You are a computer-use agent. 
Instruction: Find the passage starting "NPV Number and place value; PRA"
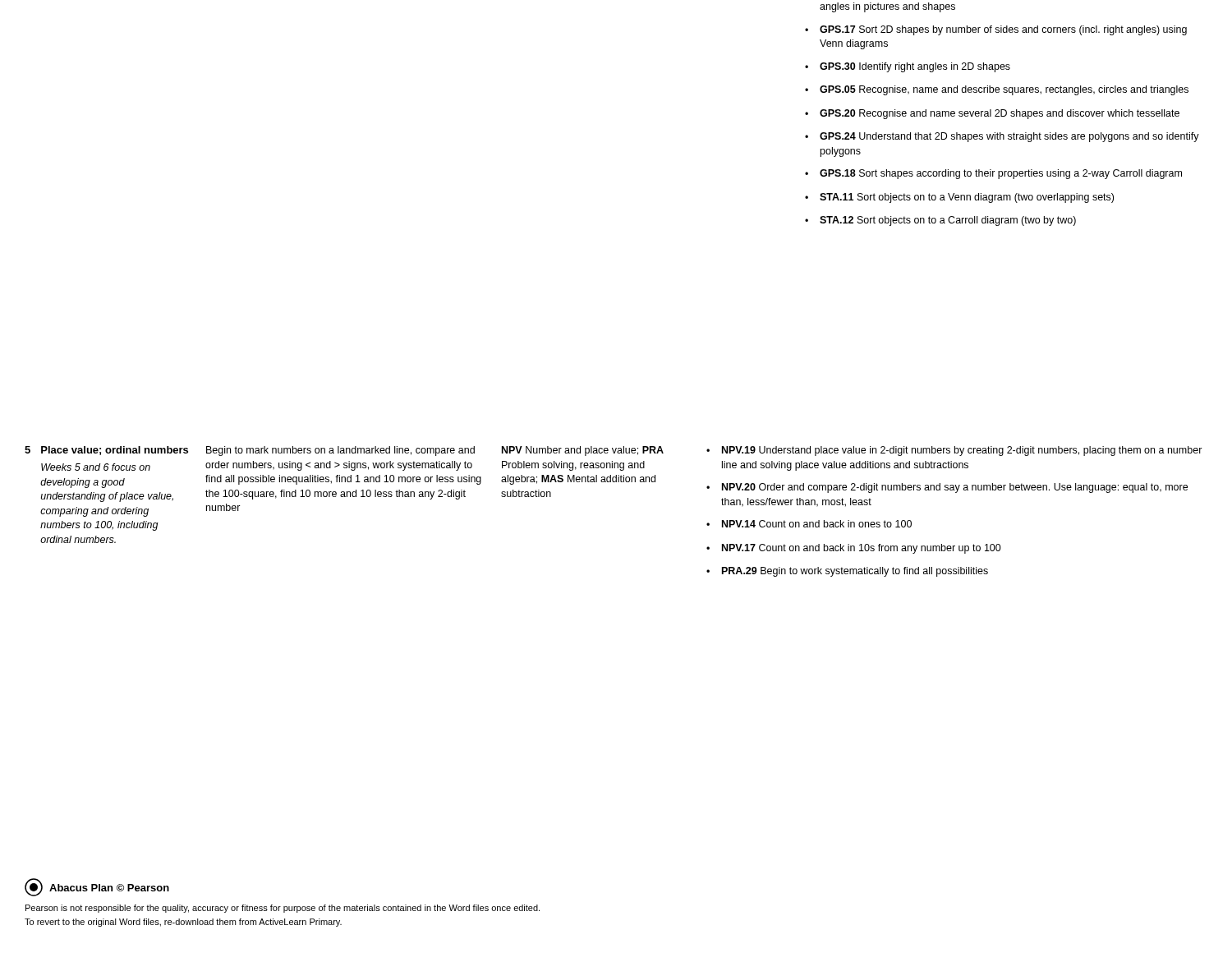point(582,472)
